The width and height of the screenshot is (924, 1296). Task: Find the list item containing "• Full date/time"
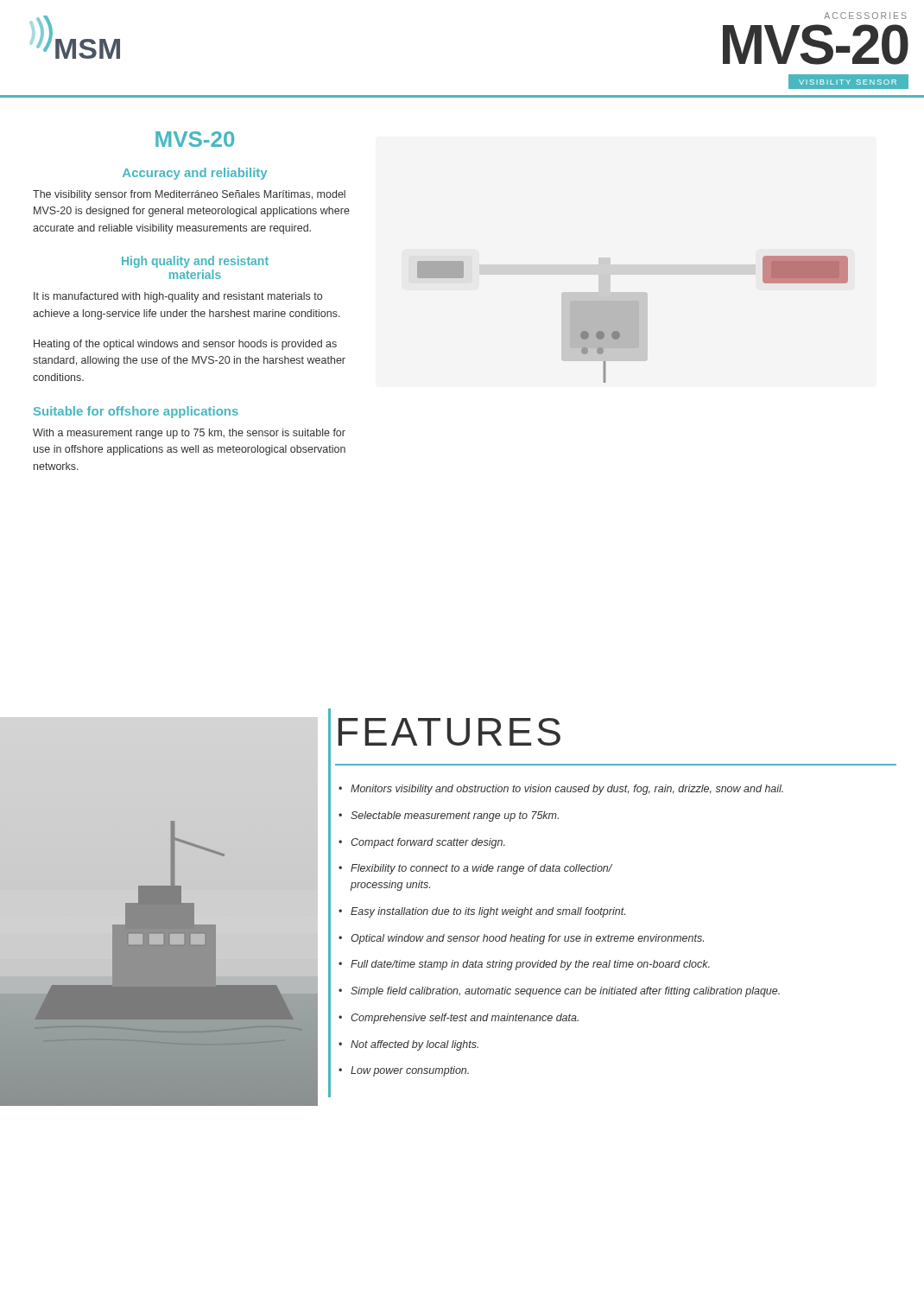tap(525, 965)
